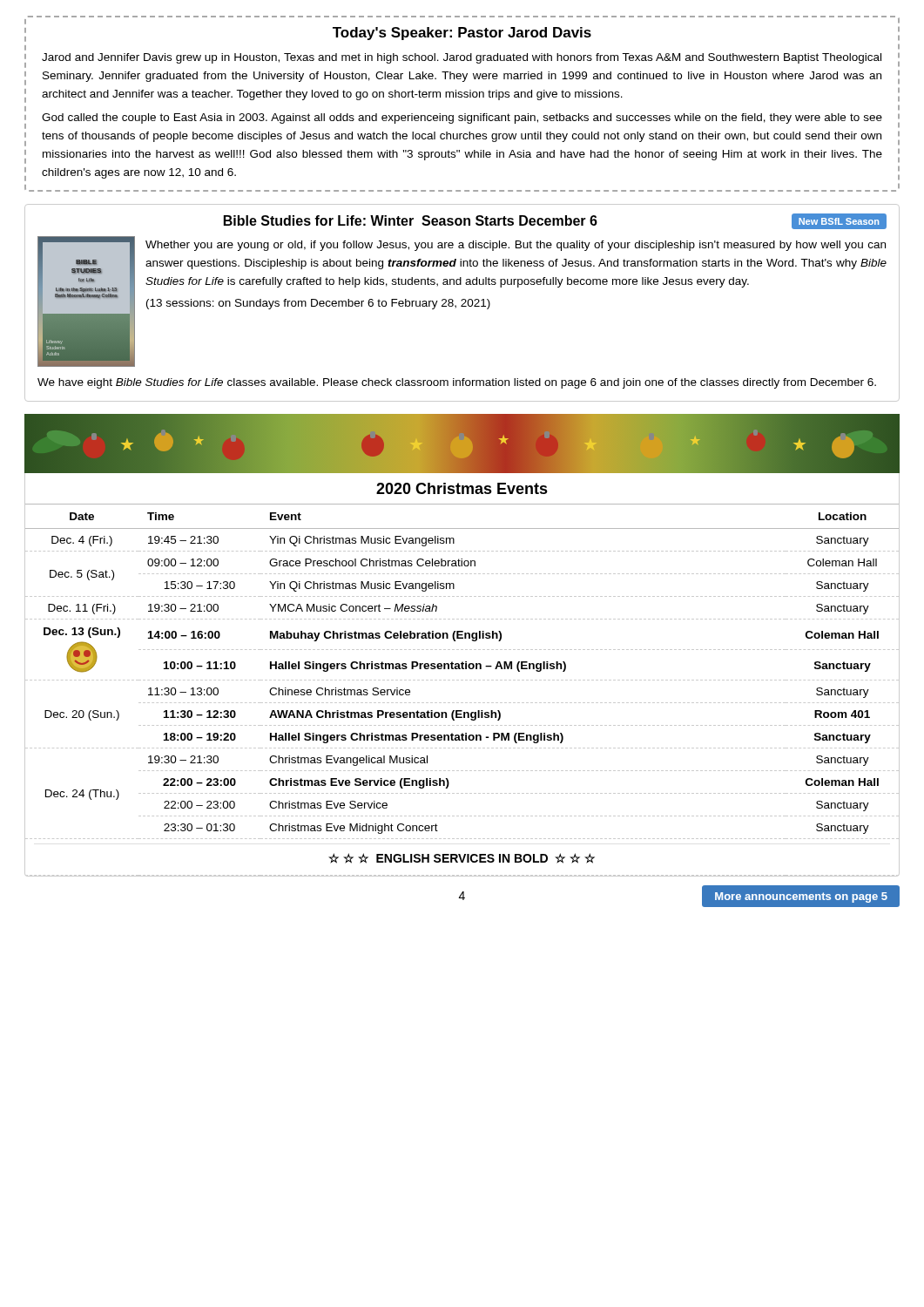This screenshot has width=924, height=1307.
Task: Find the table that mentions "19:45 – 21:30"
Action: 462,690
